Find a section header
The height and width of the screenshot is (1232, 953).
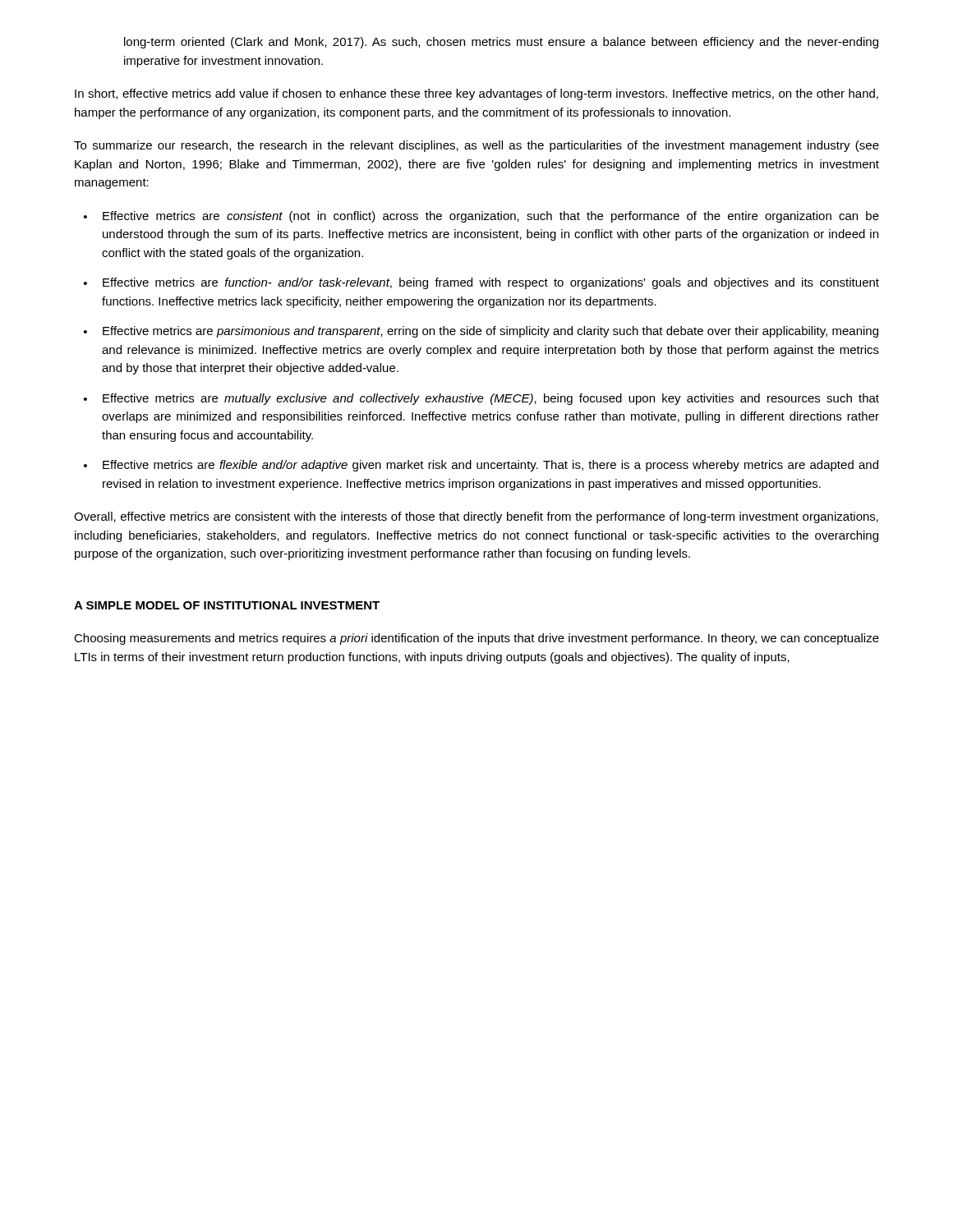coord(227,604)
